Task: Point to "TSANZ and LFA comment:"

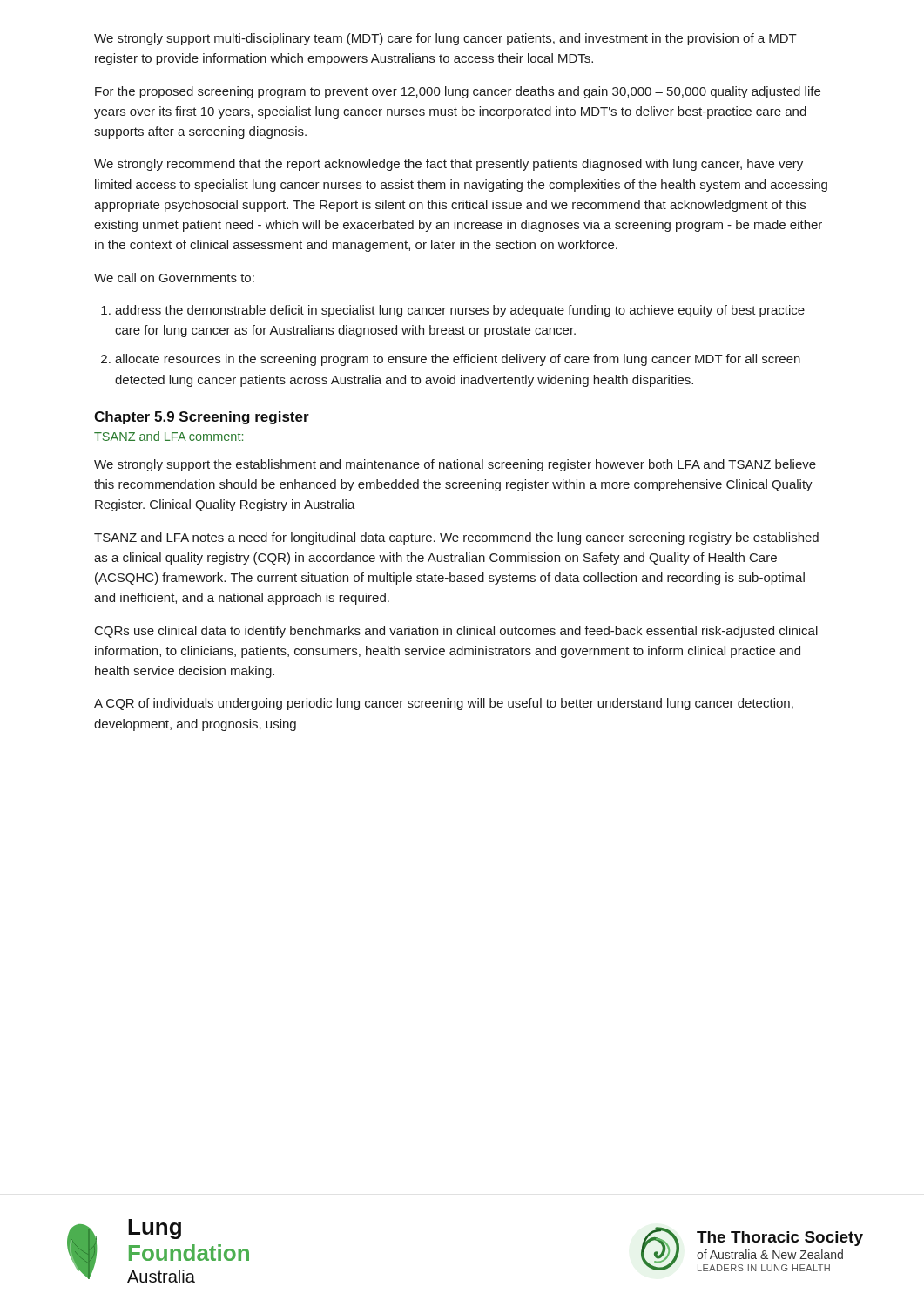Action: pos(169,436)
